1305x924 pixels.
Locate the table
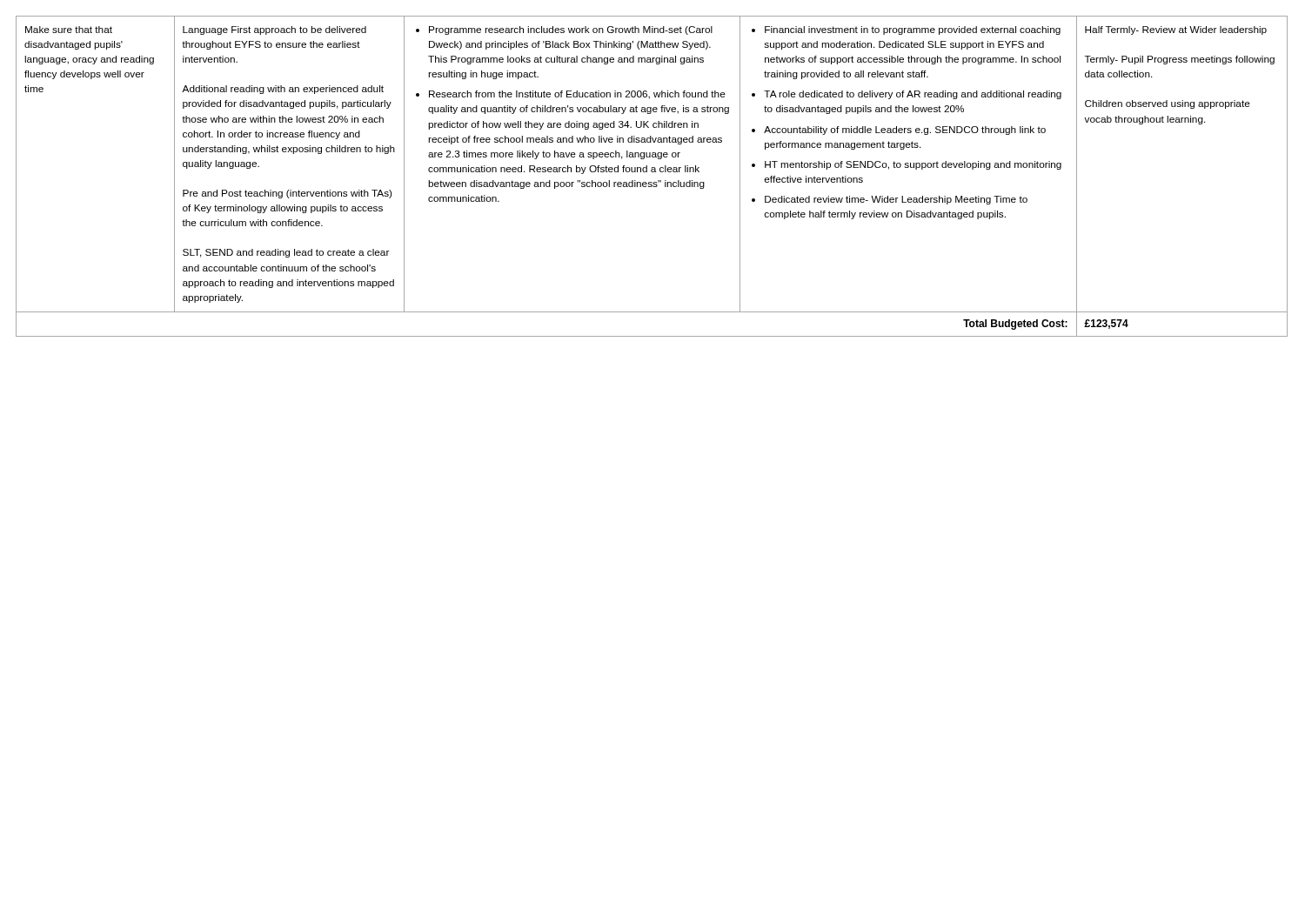[652, 176]
